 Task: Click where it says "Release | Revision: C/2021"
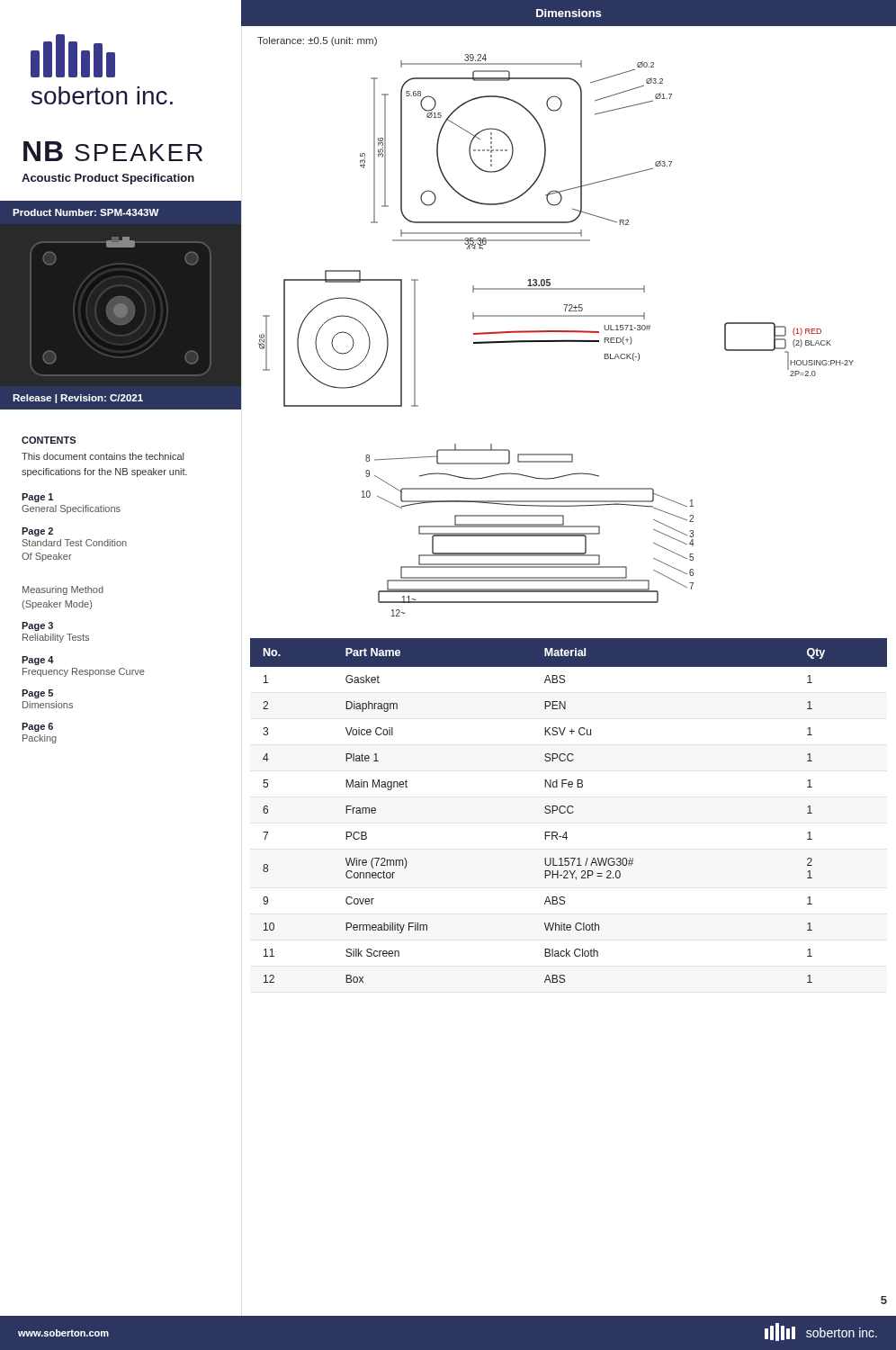78,398
